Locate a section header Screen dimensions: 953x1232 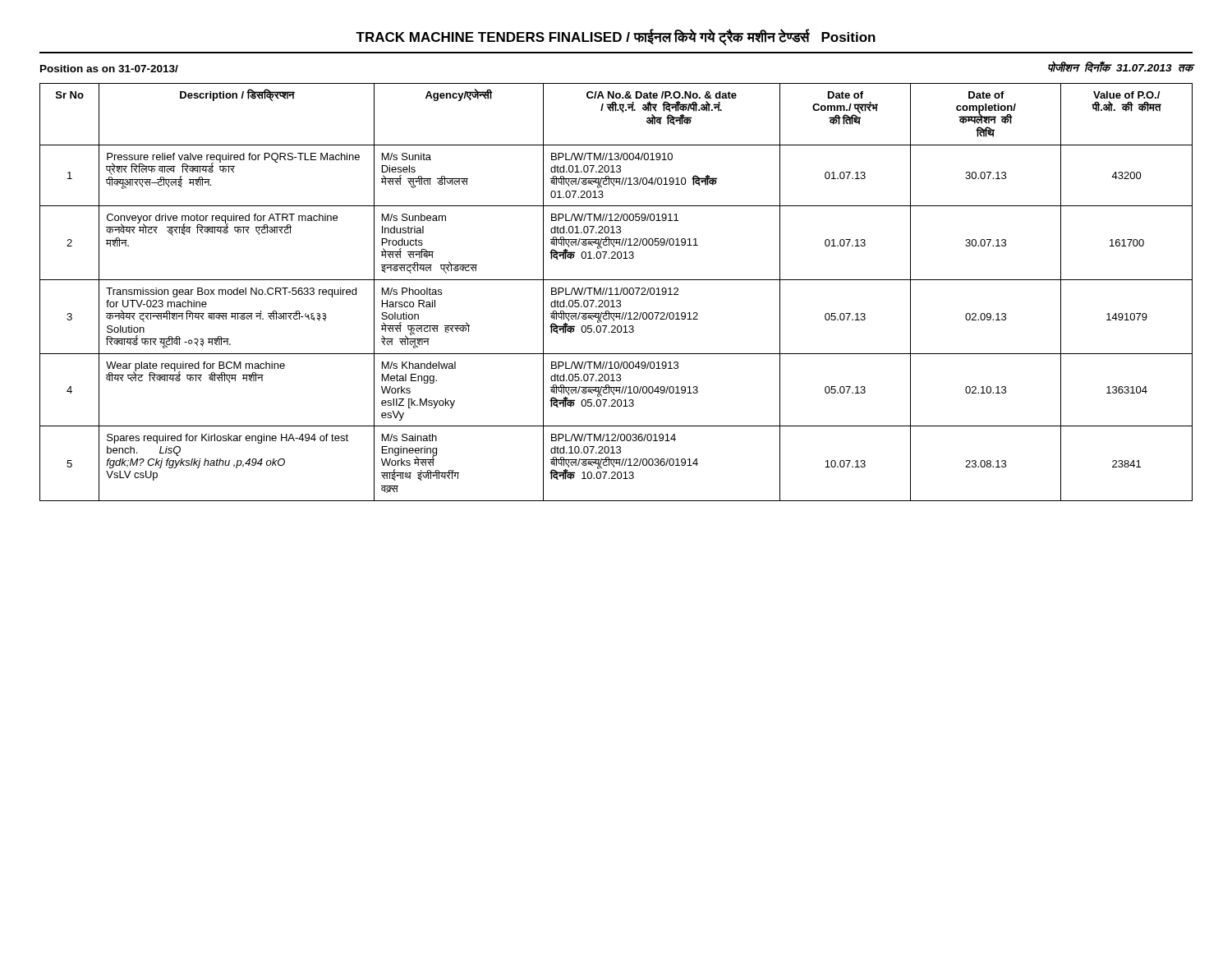tap(616, 68)
